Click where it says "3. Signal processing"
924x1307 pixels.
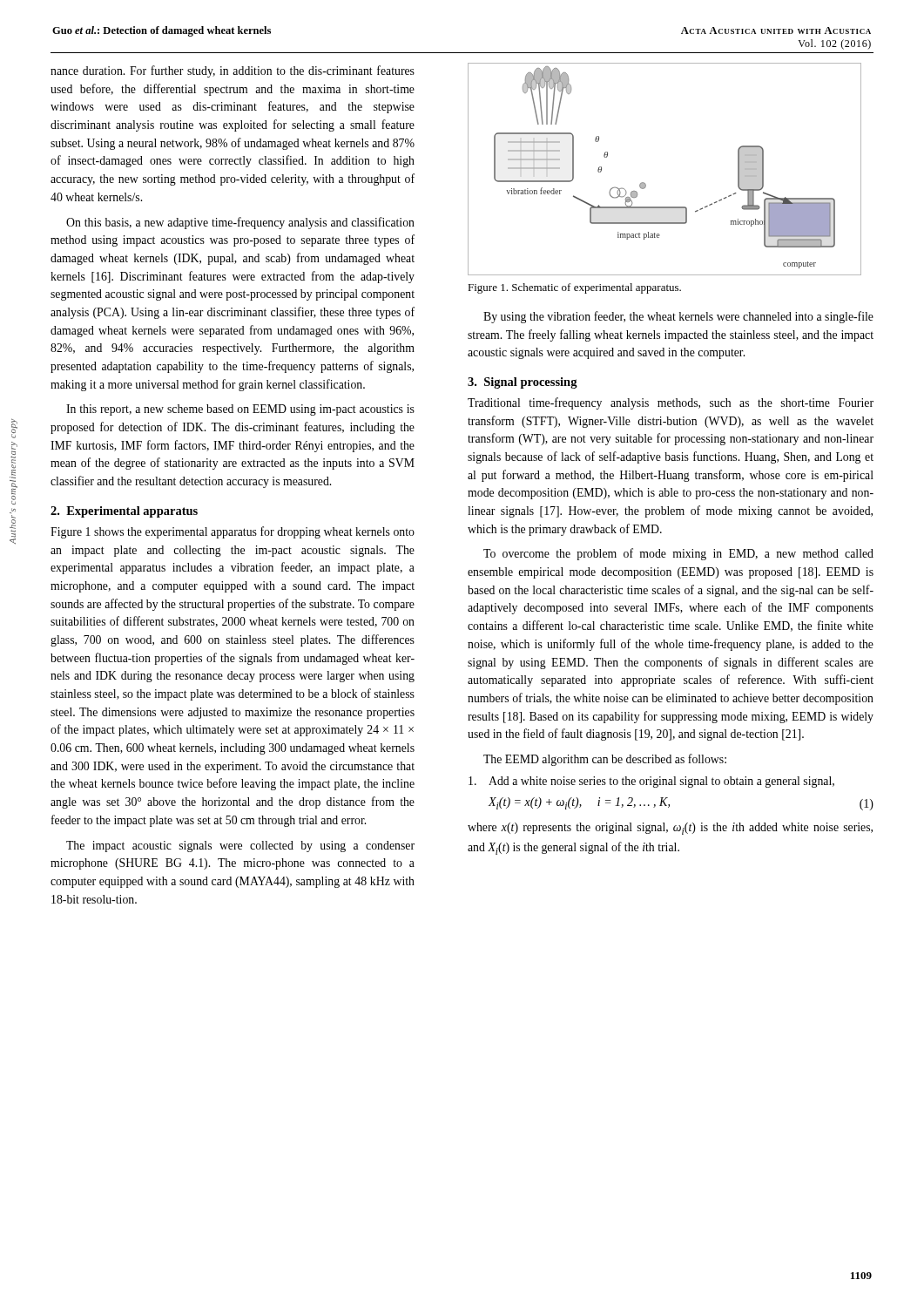coord(522,382)
